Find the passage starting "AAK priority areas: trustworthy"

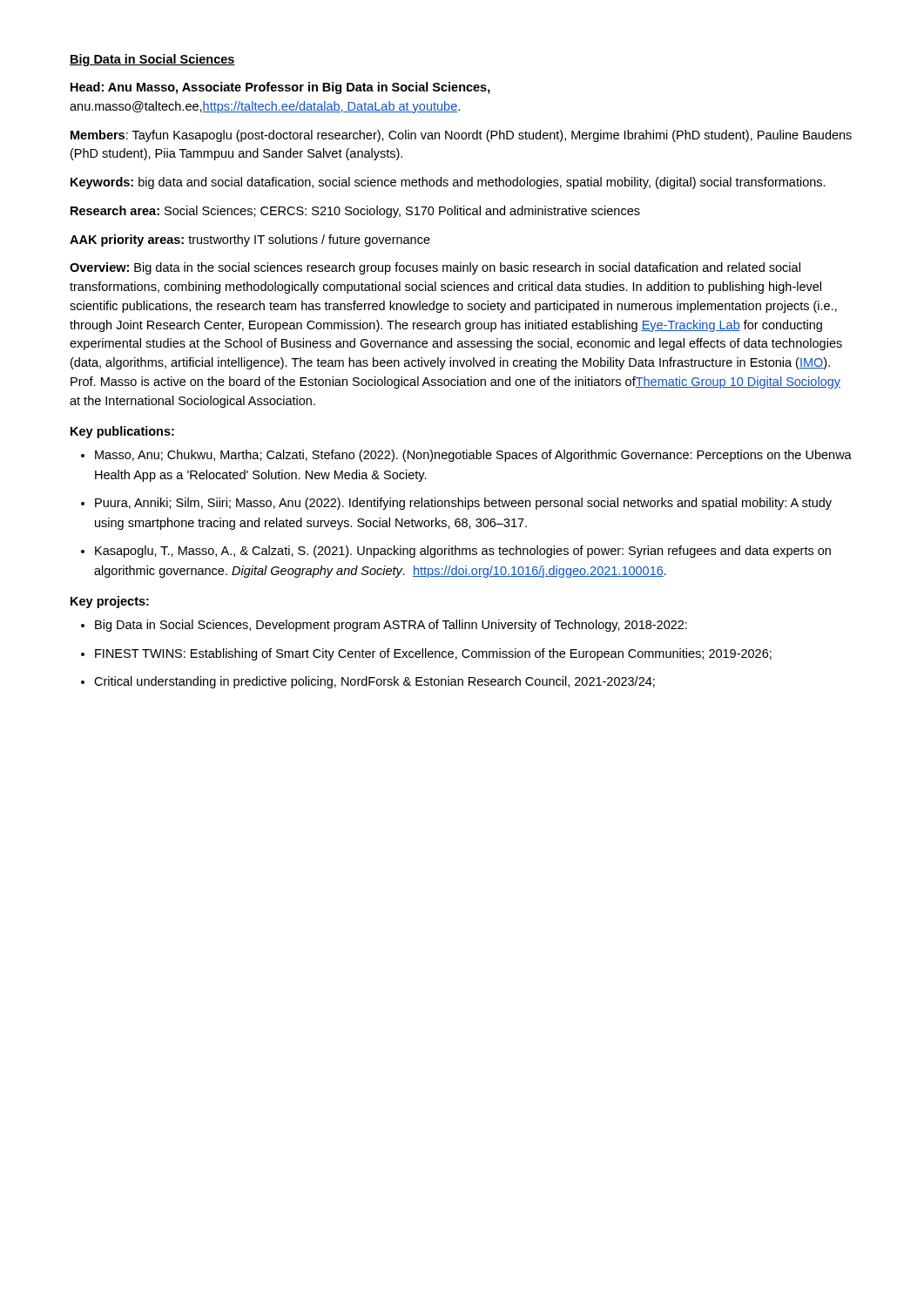(250, 240)
